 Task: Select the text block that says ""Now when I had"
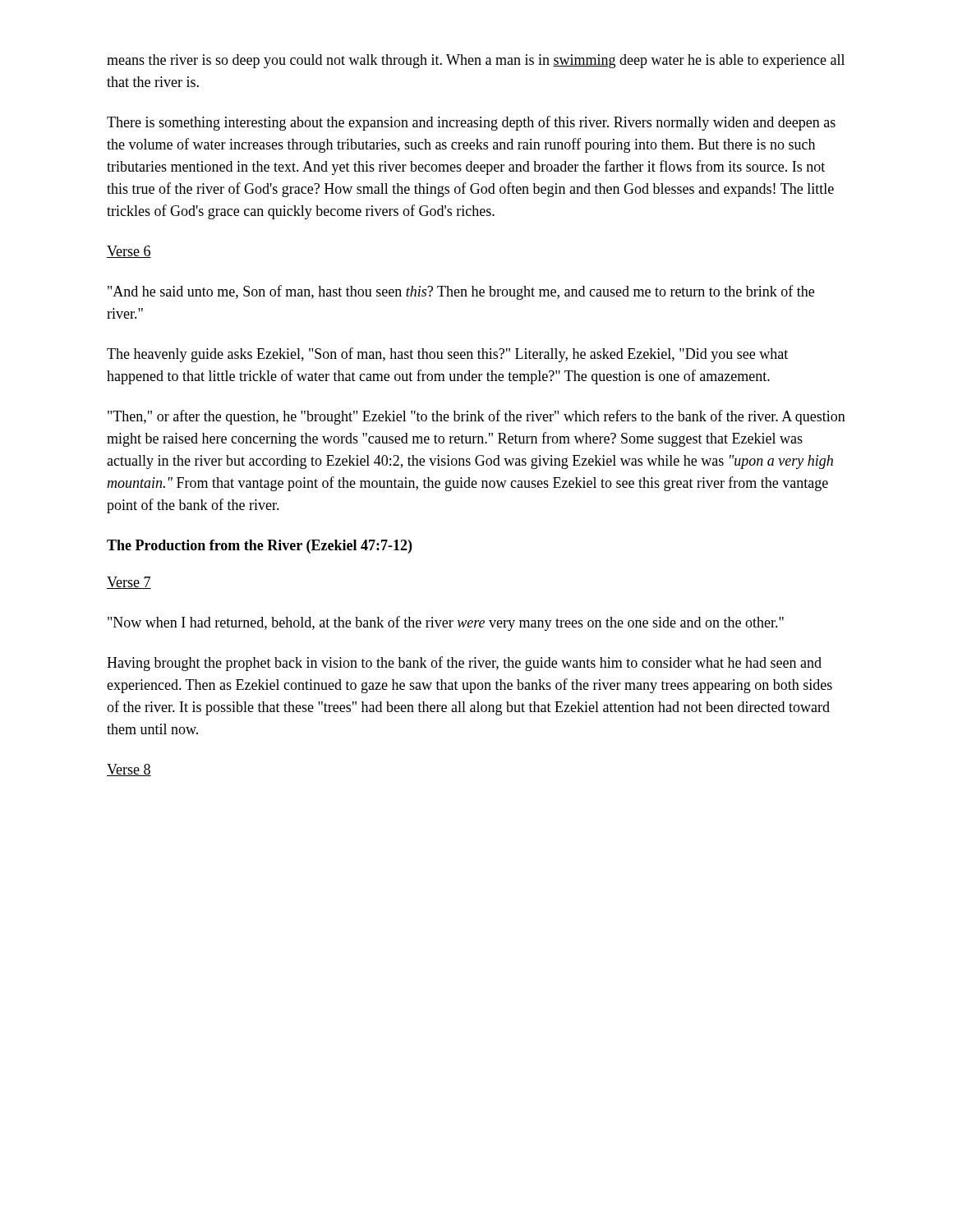click(x=446, y=623)
